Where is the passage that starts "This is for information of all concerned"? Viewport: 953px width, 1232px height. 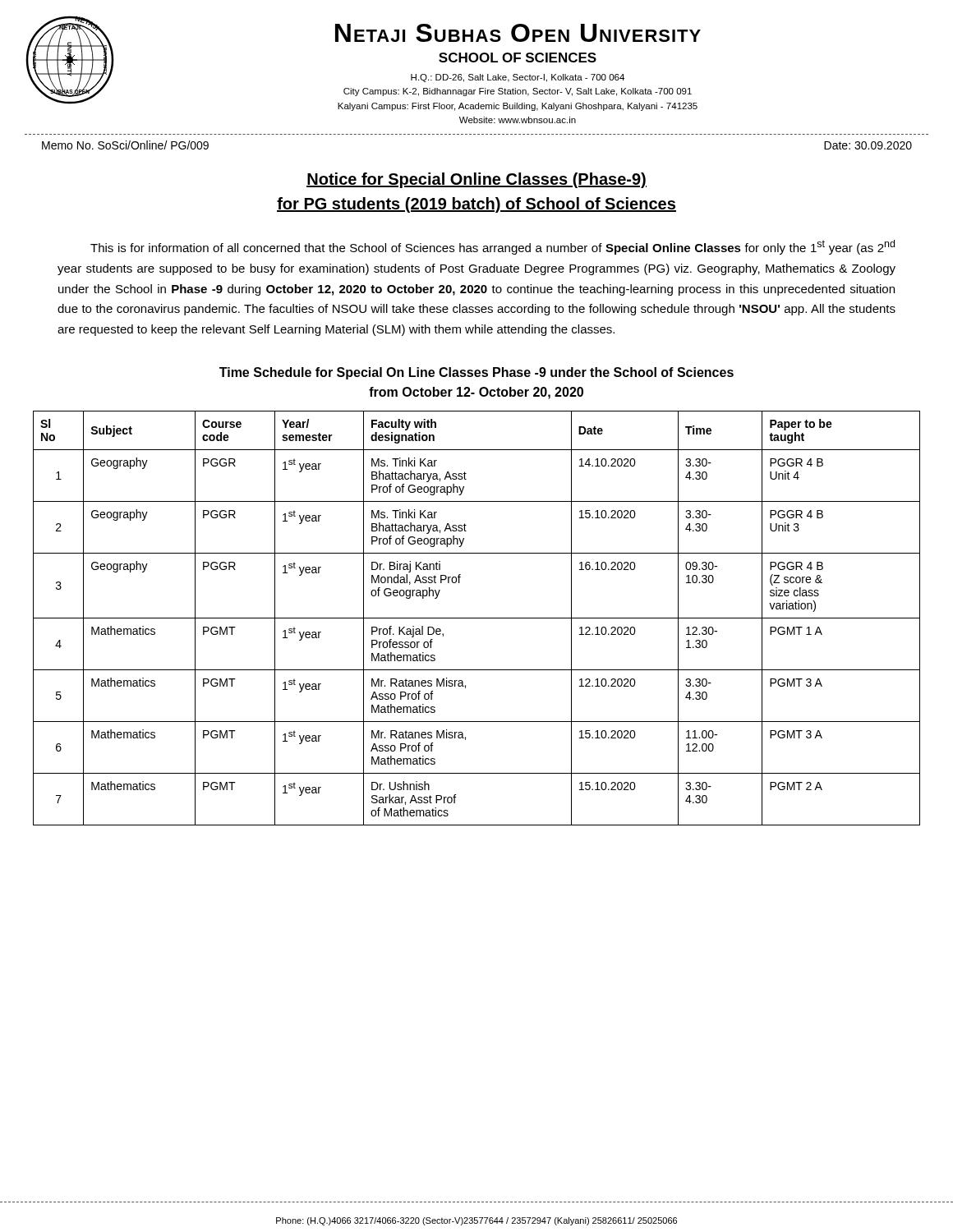tap(476, 288)
